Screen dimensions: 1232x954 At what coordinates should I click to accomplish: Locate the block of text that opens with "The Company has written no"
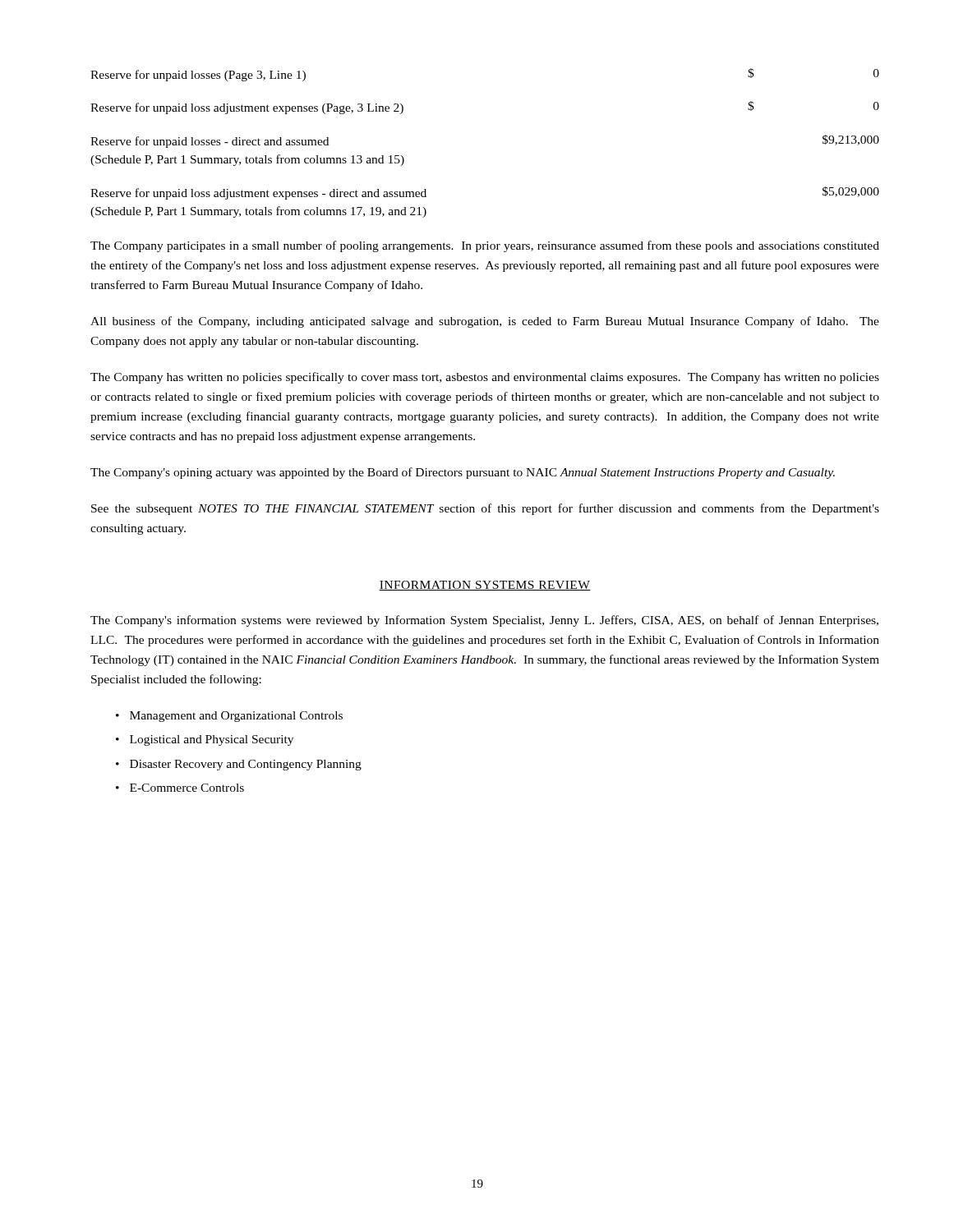click(485, 406)
